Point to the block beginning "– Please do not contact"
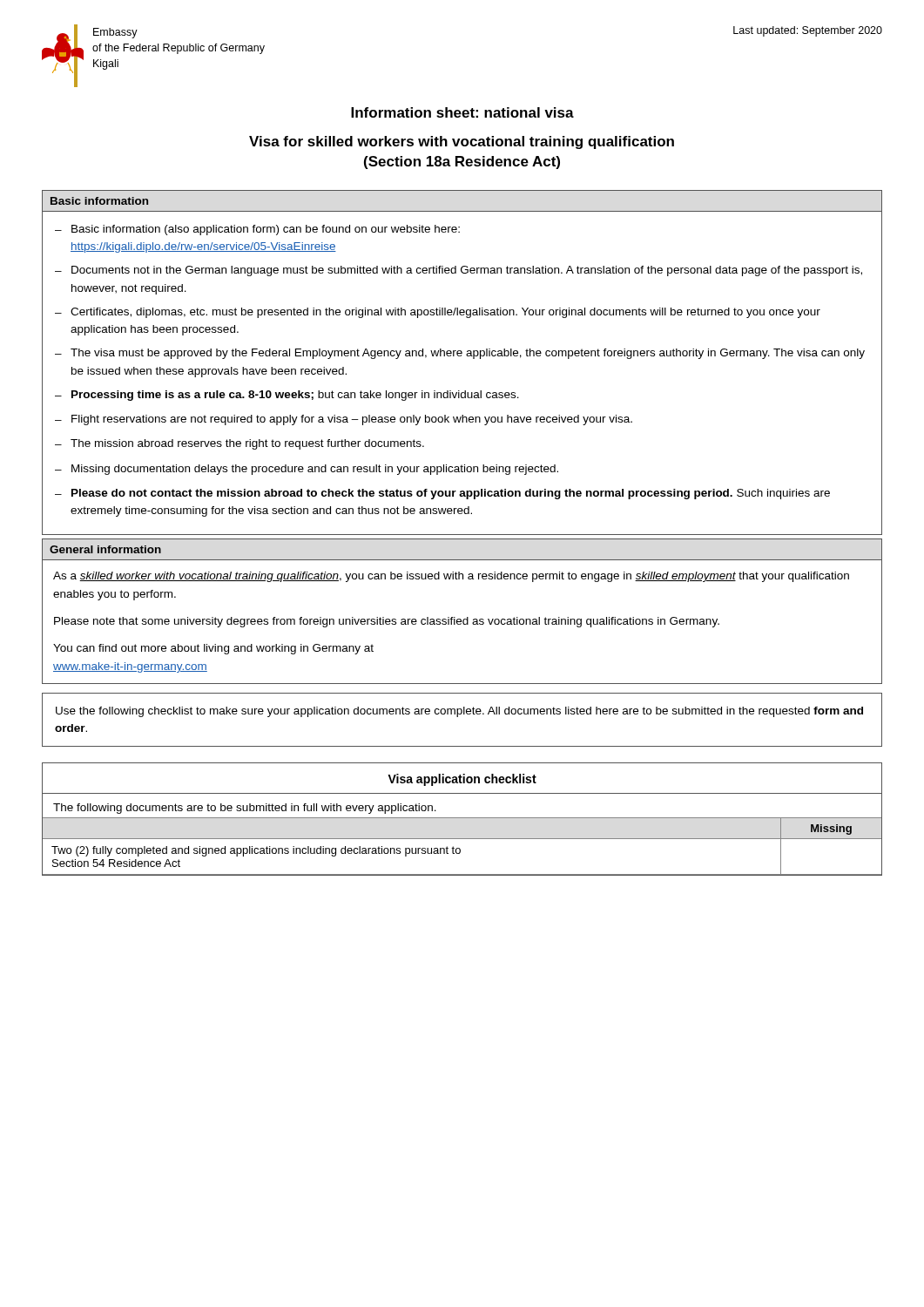 coord(462,502)
